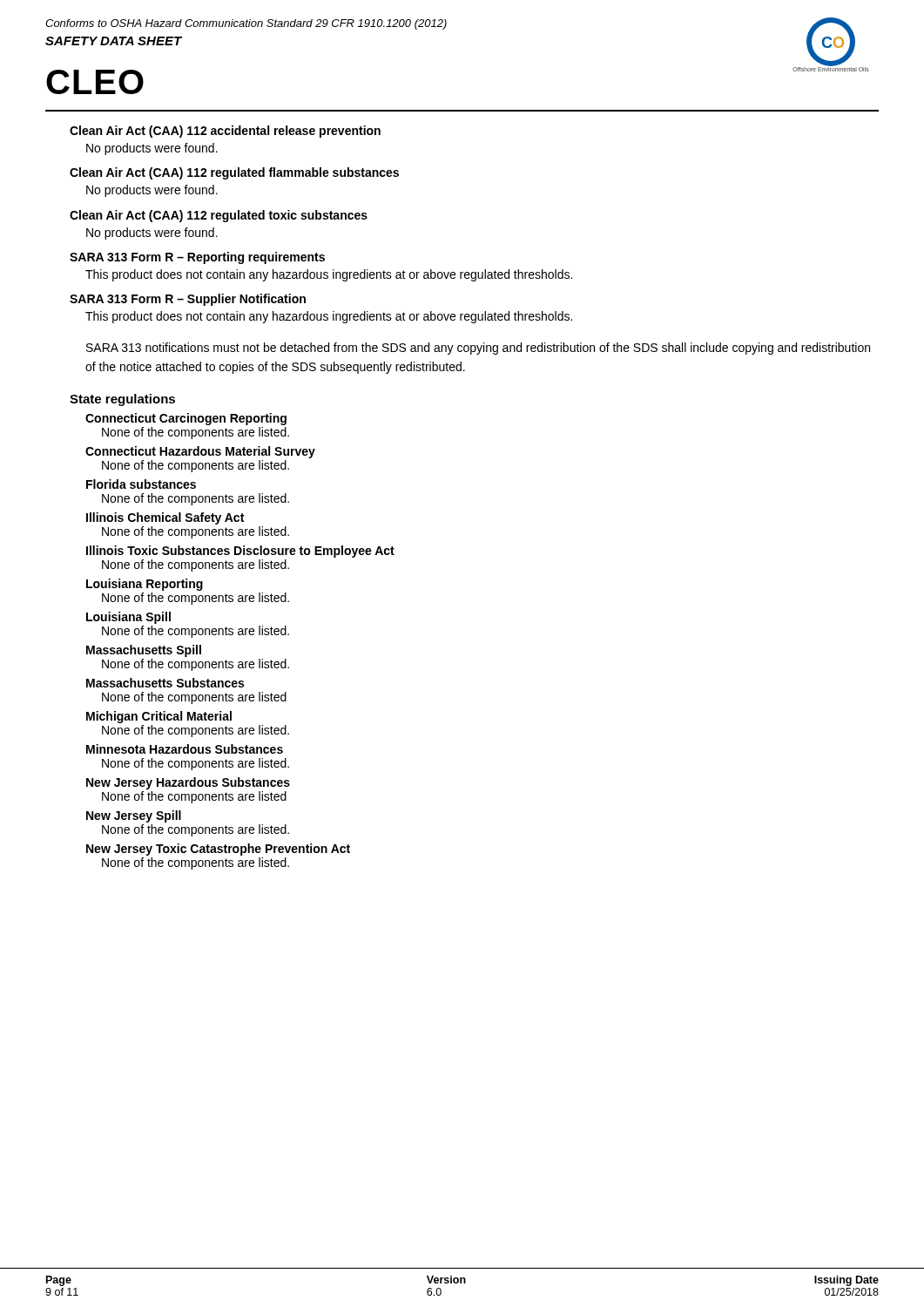Select the section header containing "Minnesota Hazardous Substances None"
Image resolution: width=924 pixels, height=1307 pixels.
185,749
